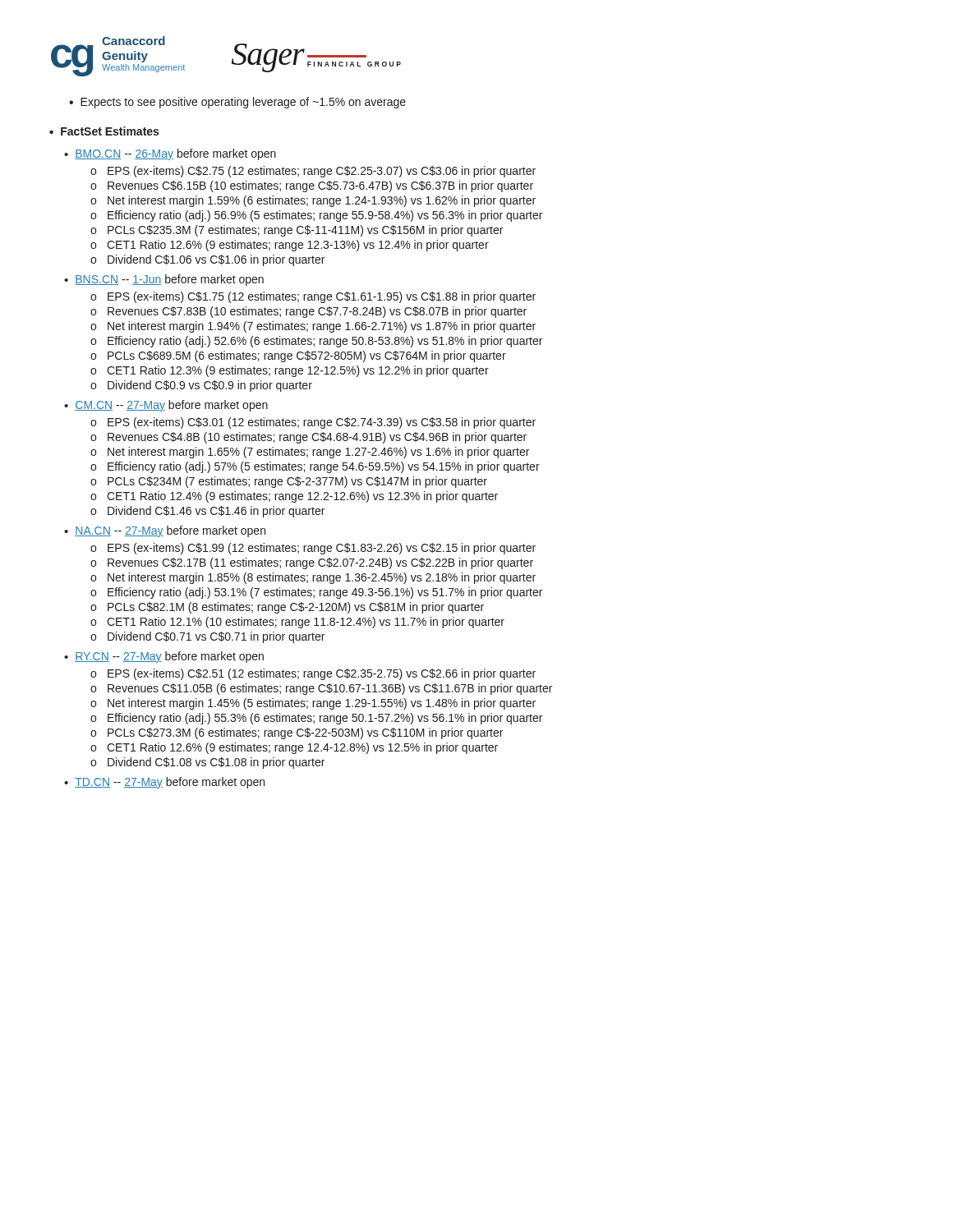Viewport: 953px width, 1232px height.
Task: Navigate to the text block starting "oRevenues C$6.15B (10"
Action: (312, 186)
